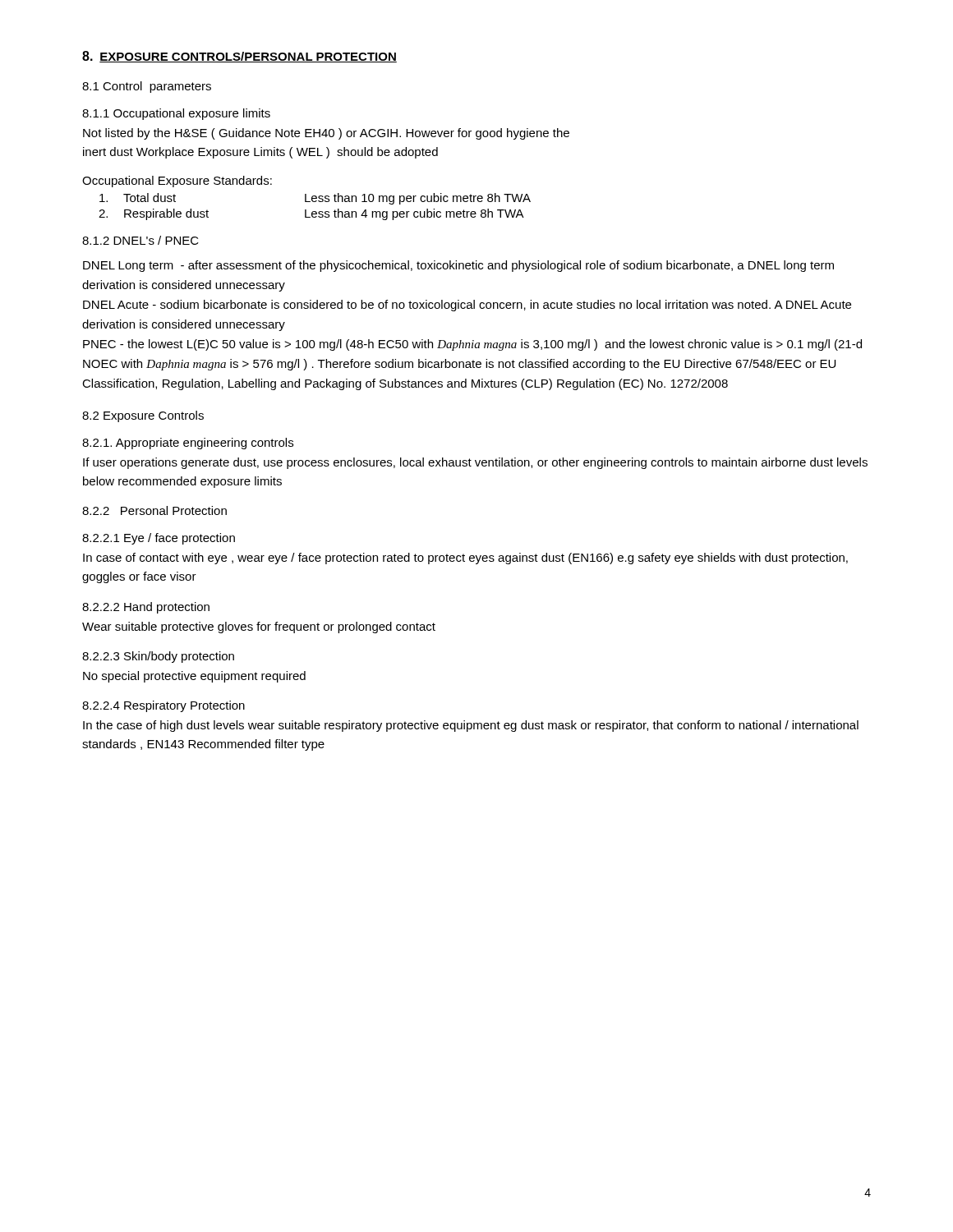Select the block starting "8.2.2 Personal Protection"
953x1232 pixels.
pyautogui.click(x=155, y=510)
